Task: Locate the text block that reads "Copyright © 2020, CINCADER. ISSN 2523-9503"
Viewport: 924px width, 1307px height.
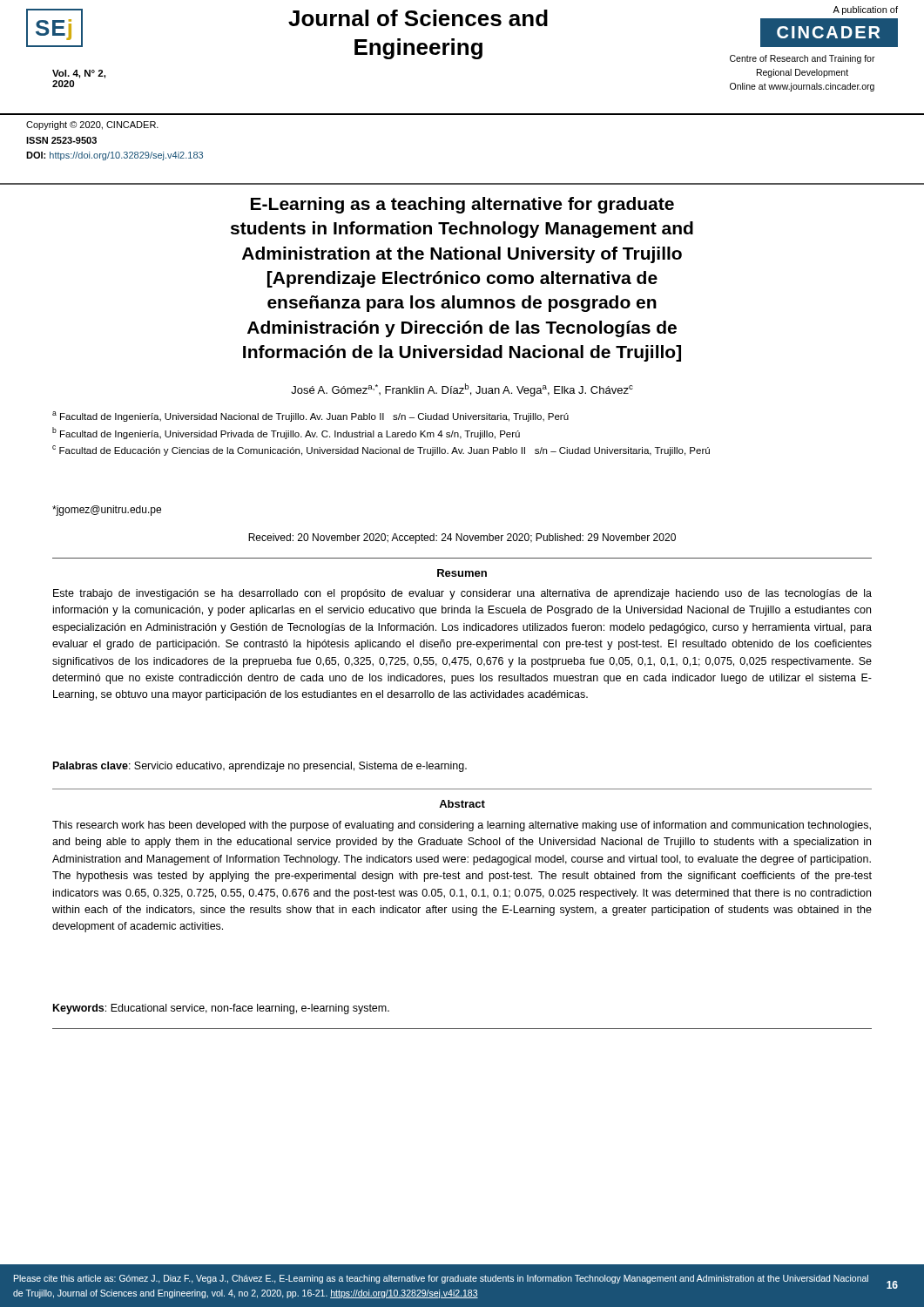Action: click(115, 140)
